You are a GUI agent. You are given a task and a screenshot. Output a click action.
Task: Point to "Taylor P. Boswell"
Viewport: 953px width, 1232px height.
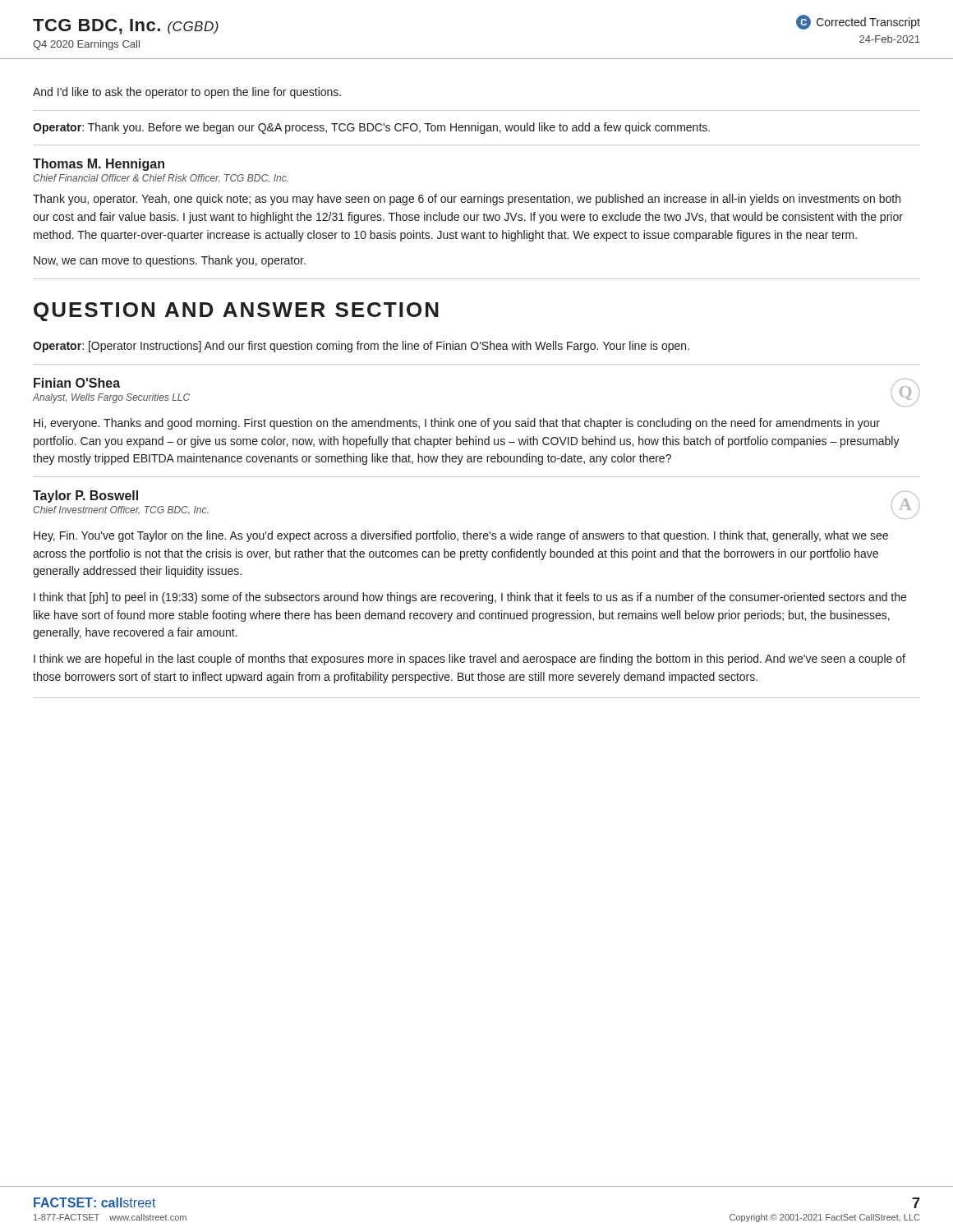click(86, 496)
